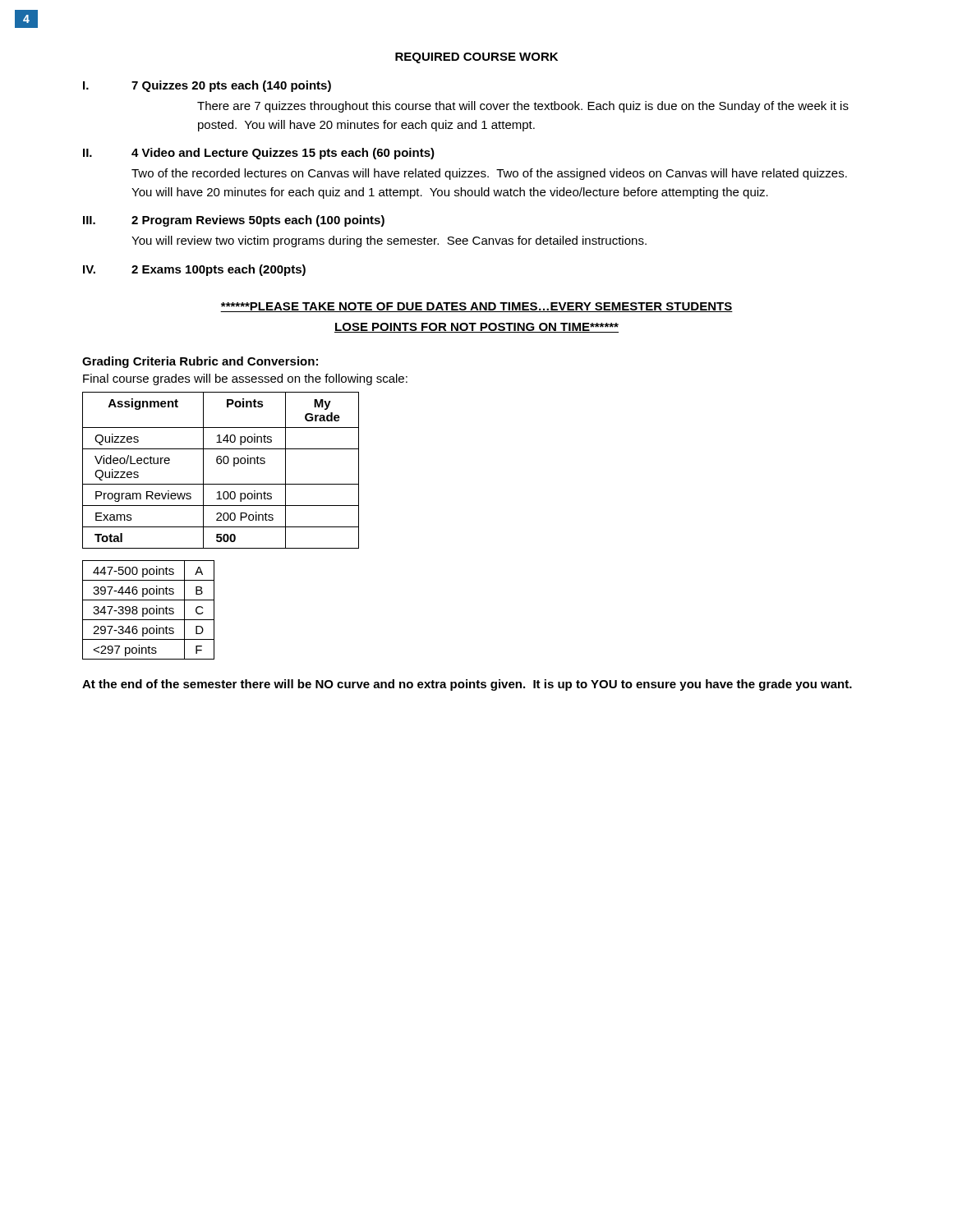
Task: Point to the block starting "REQUIRED COURSE WORK"
Action: pos(476,56)
